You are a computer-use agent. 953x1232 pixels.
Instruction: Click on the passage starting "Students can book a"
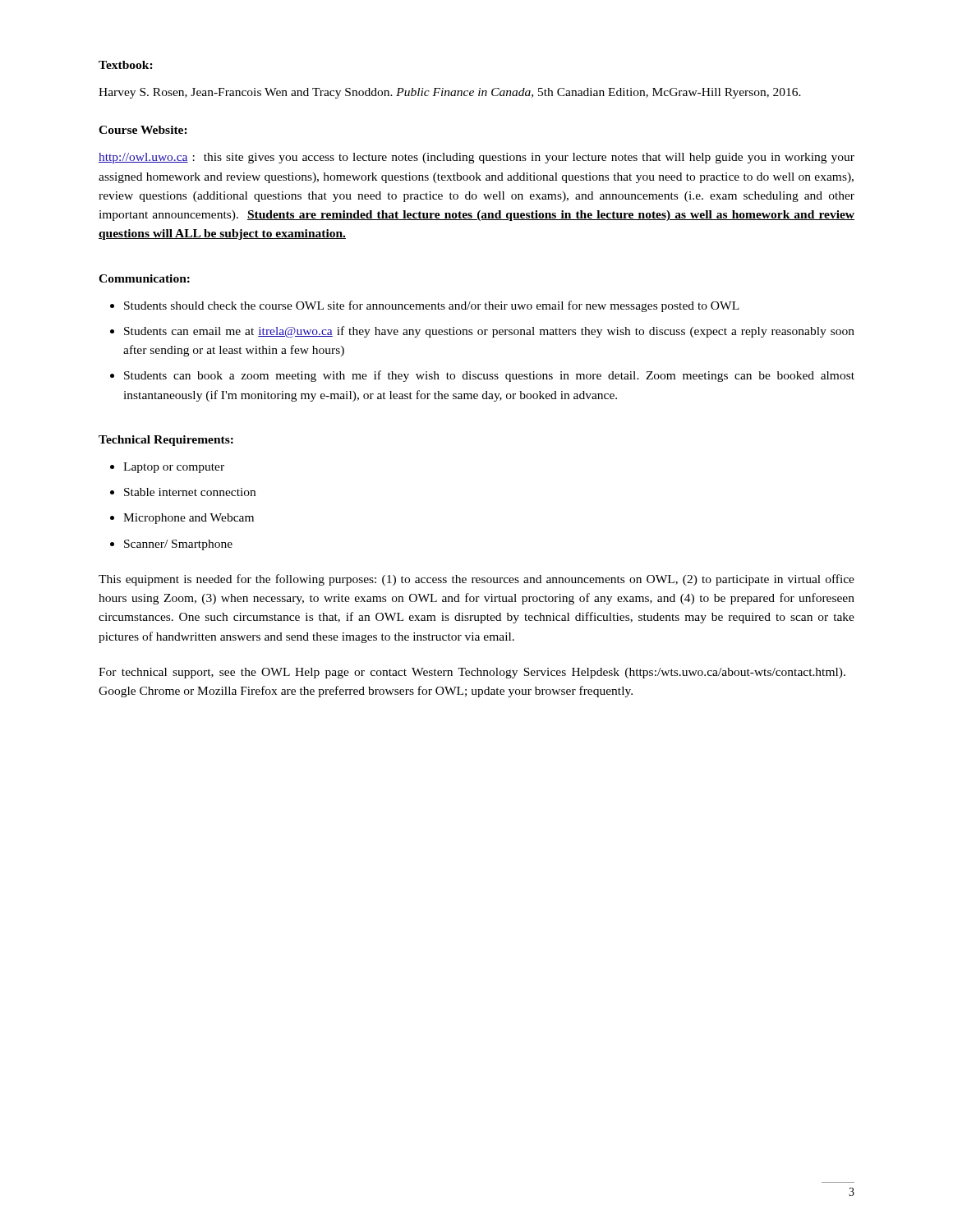(x=489, y=385)
